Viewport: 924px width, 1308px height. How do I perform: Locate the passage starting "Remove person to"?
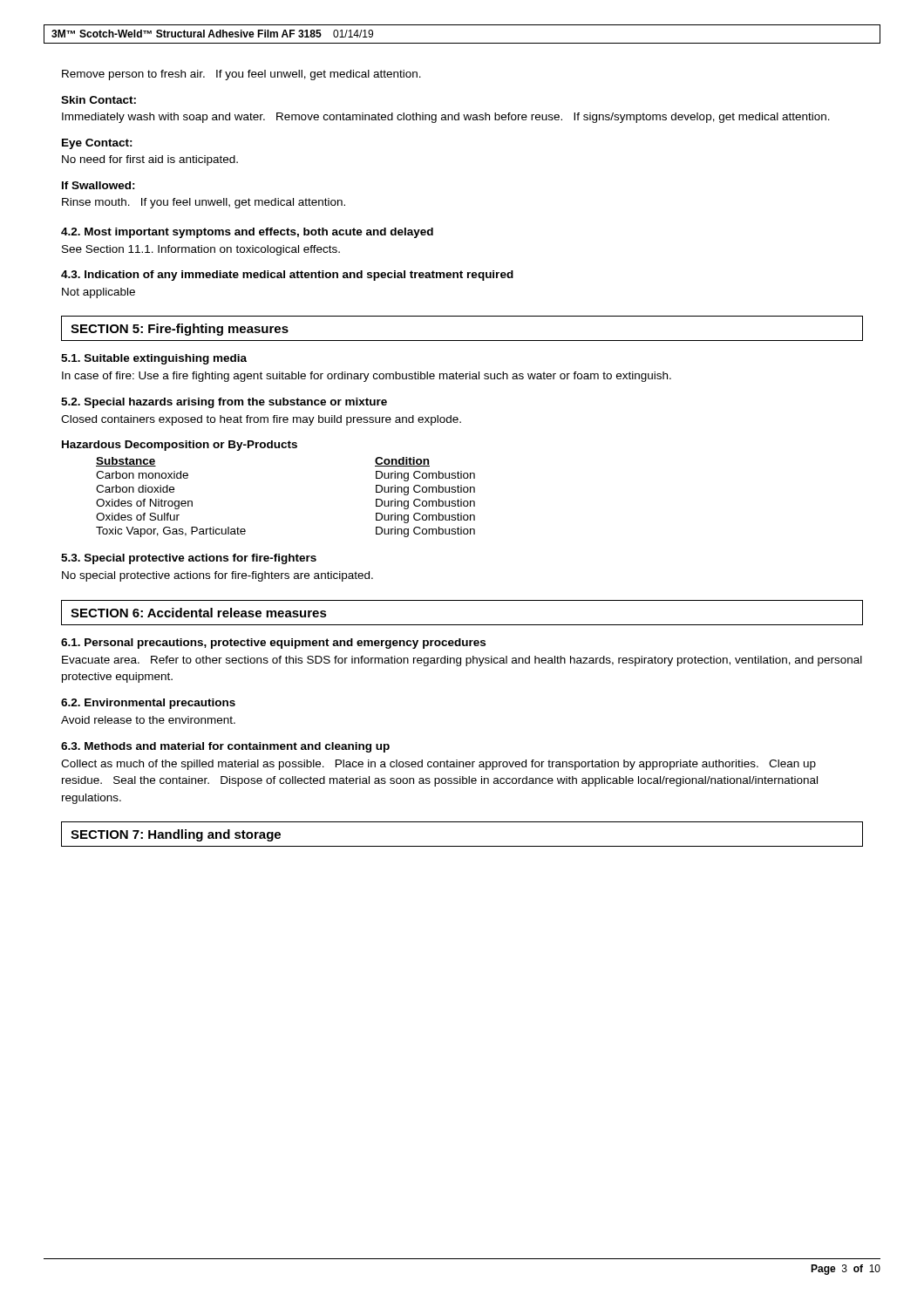pos(241,74)
